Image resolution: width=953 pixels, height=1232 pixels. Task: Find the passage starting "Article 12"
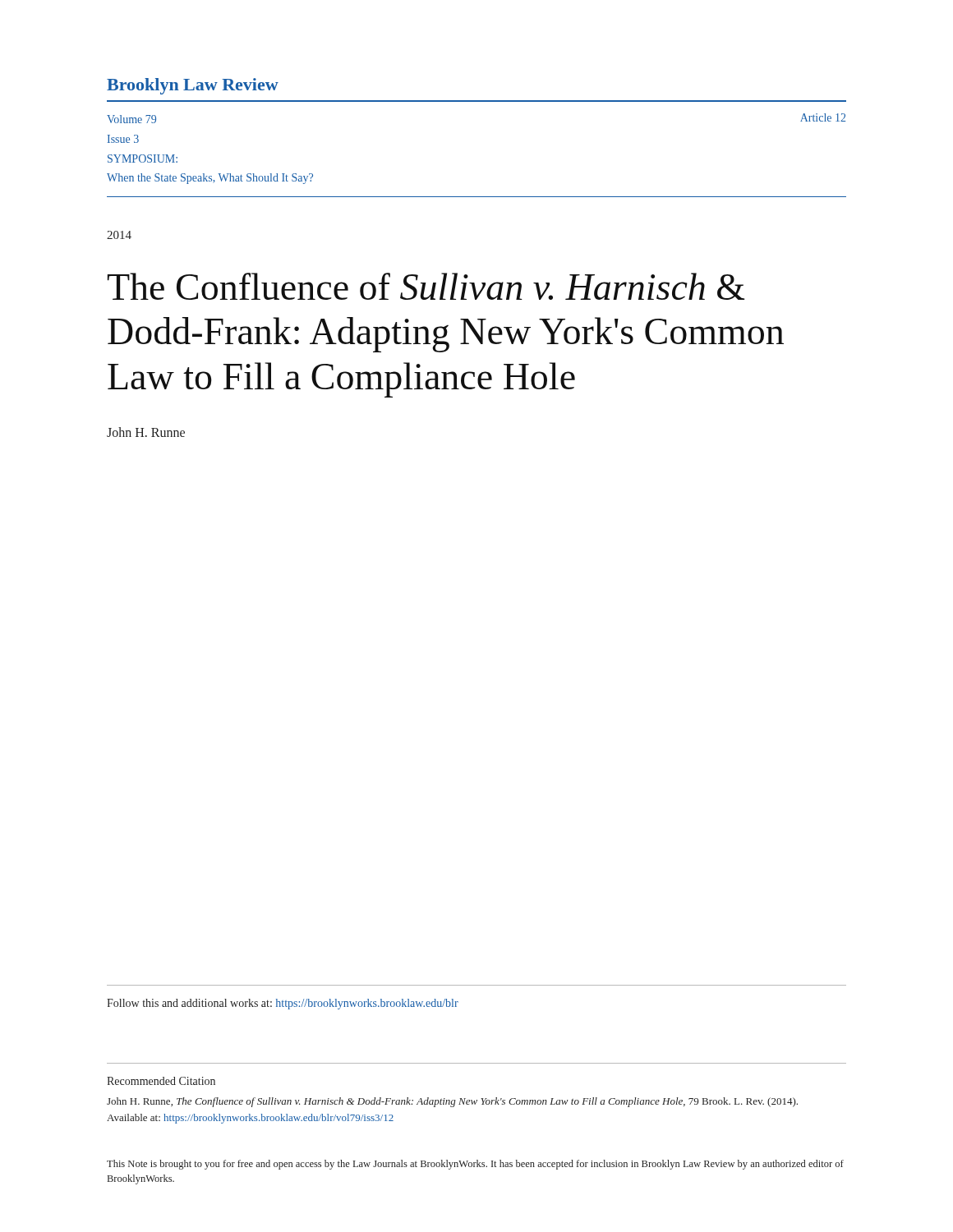823,118
